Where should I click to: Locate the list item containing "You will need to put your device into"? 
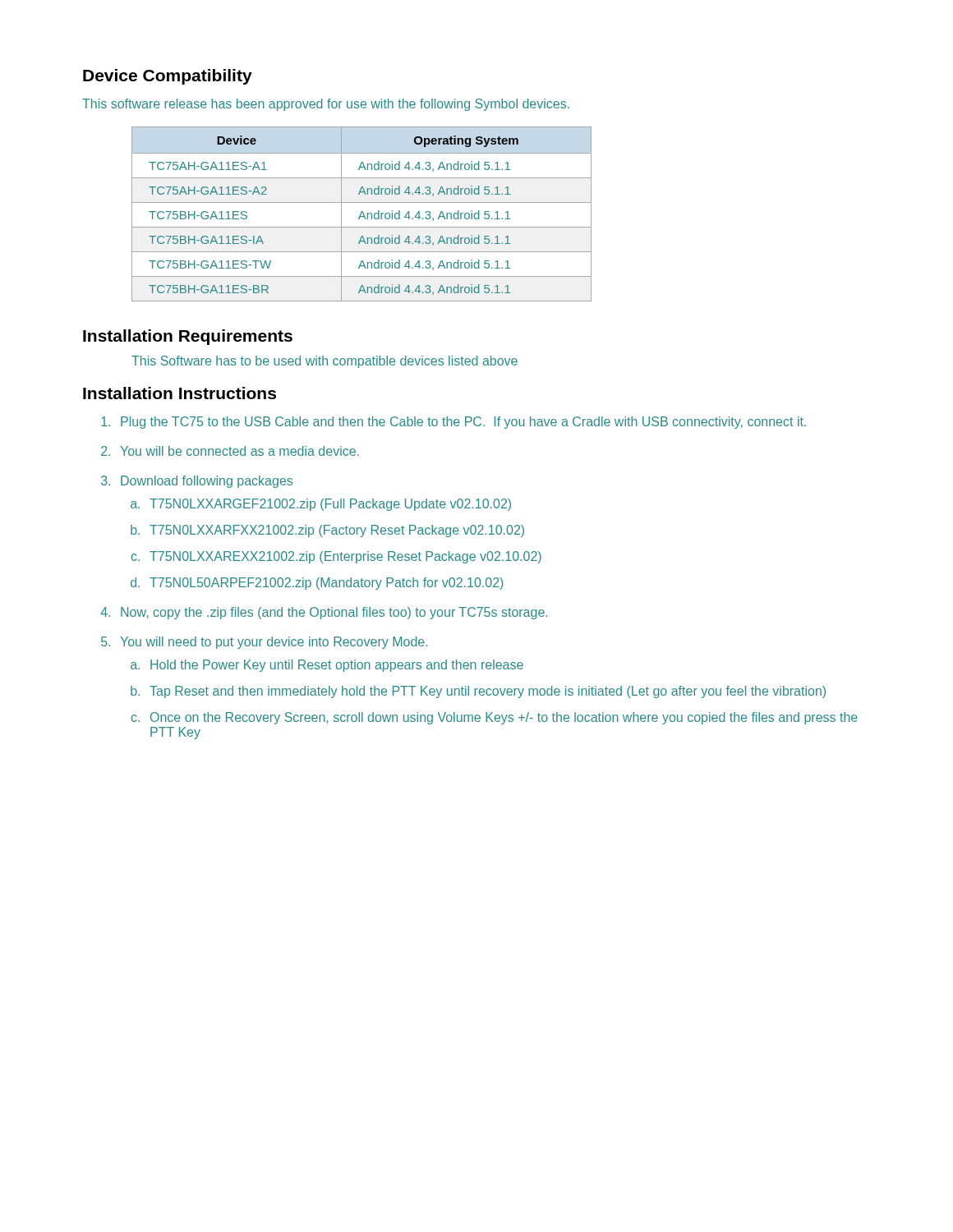click(495, 687)
